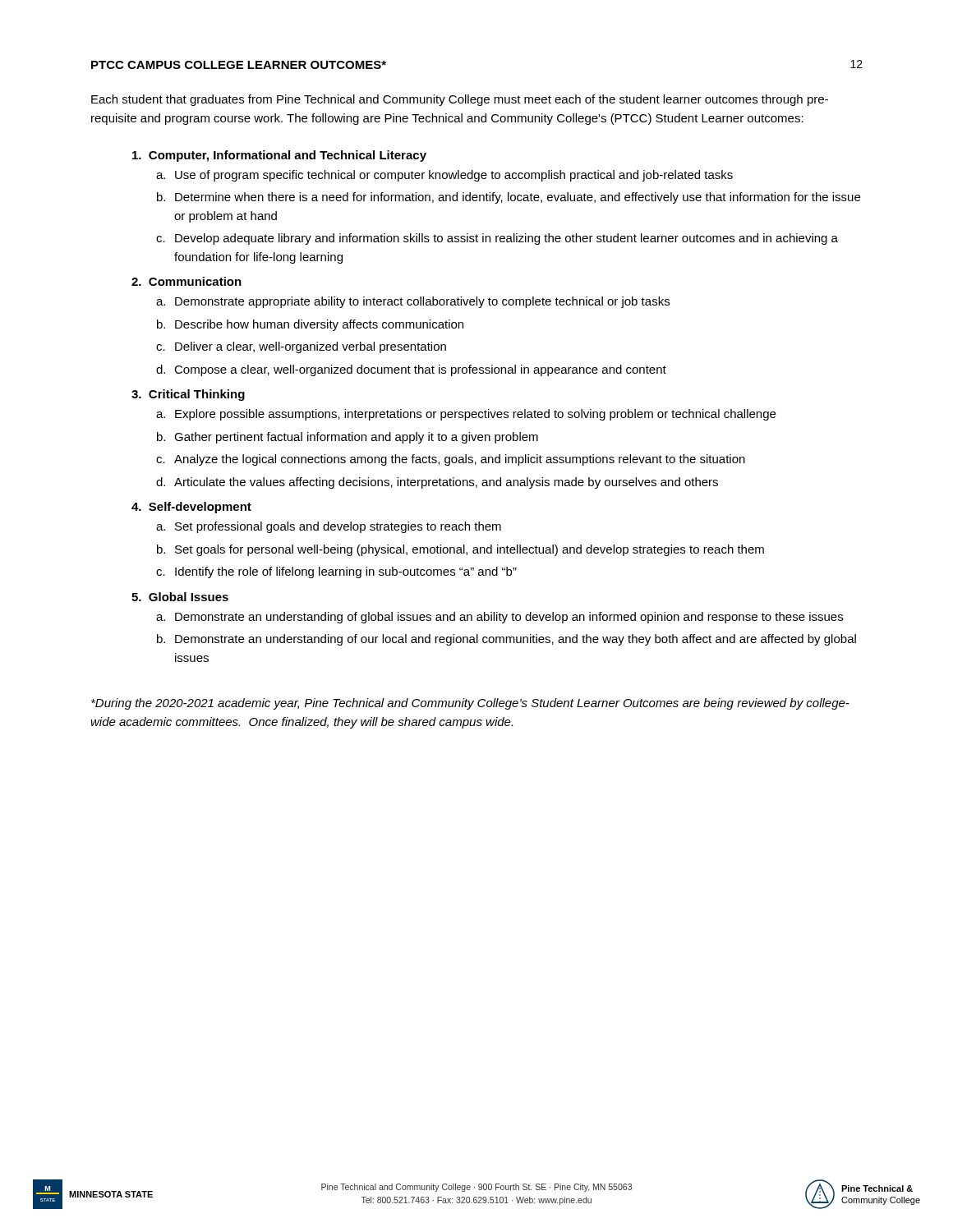953x1232 pixels.
Task: Where is the passage that starts "Each student that"?
Action: 459,109
